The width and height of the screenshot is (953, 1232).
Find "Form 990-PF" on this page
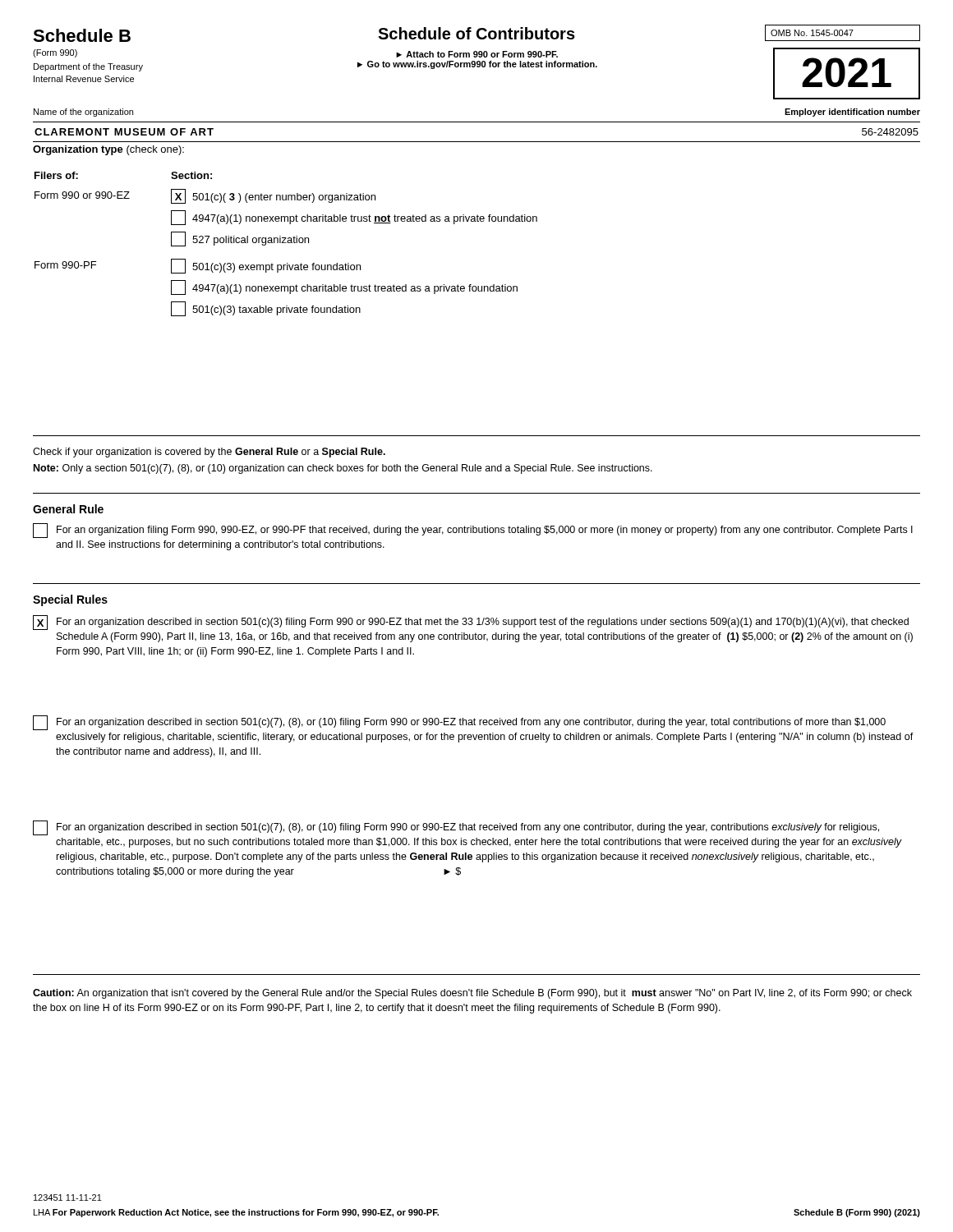click(x=65, y=265)
